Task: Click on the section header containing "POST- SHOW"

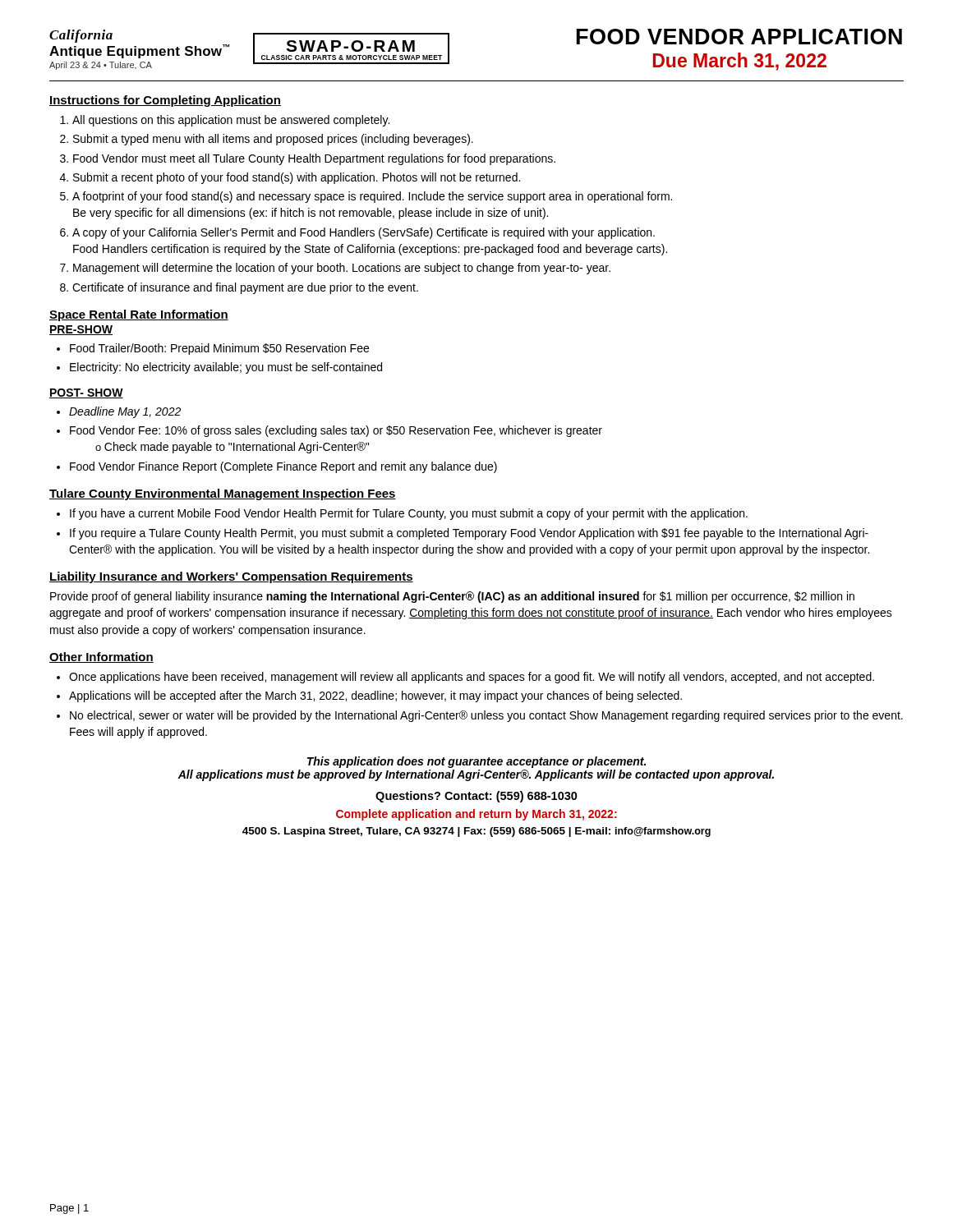Action: tap(86, 392)
